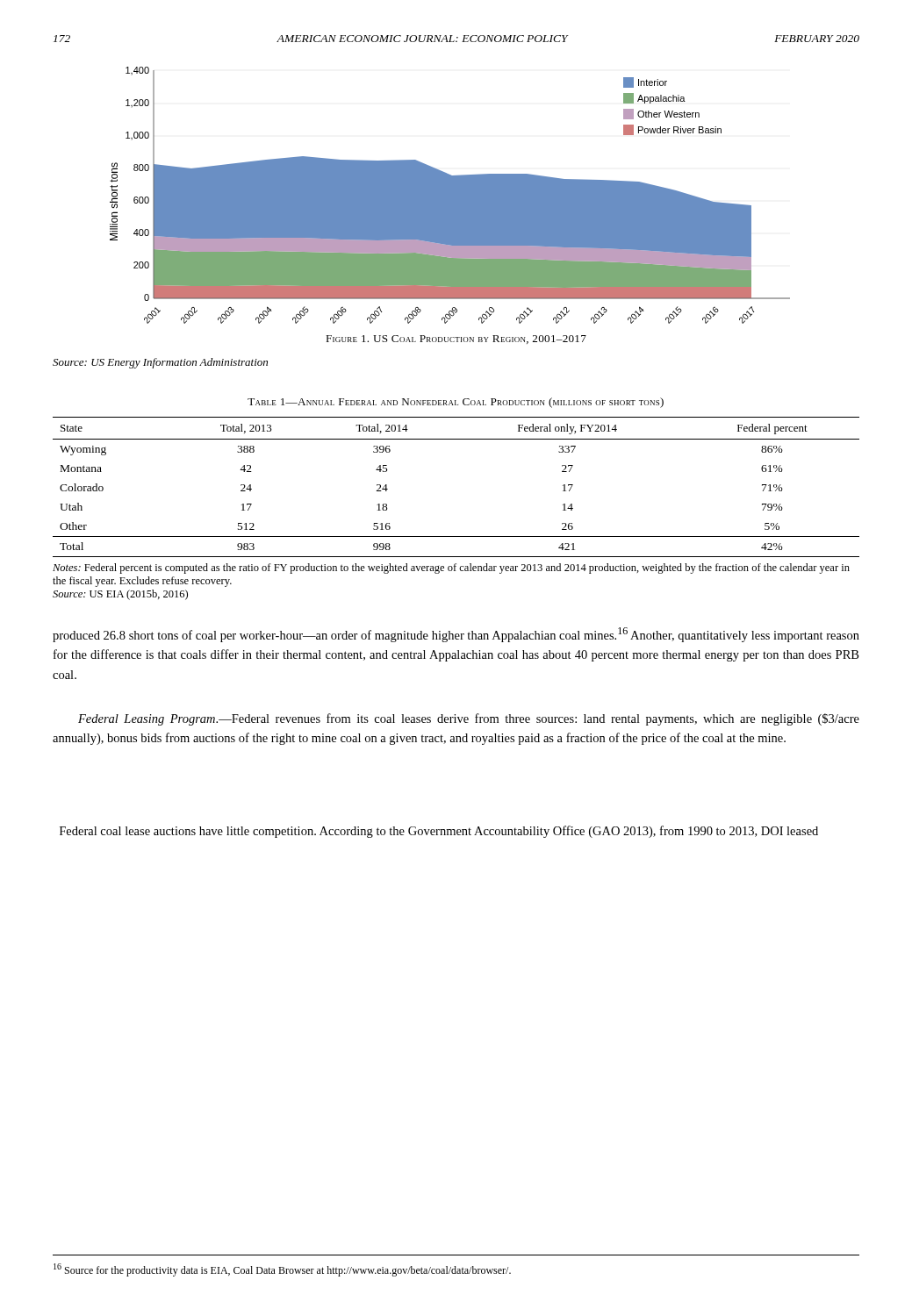Find the block starting "Notes: Federal percent is"
Viewport: 912px width, 1316px height.
pyautogui.click(x=451, y=574)
